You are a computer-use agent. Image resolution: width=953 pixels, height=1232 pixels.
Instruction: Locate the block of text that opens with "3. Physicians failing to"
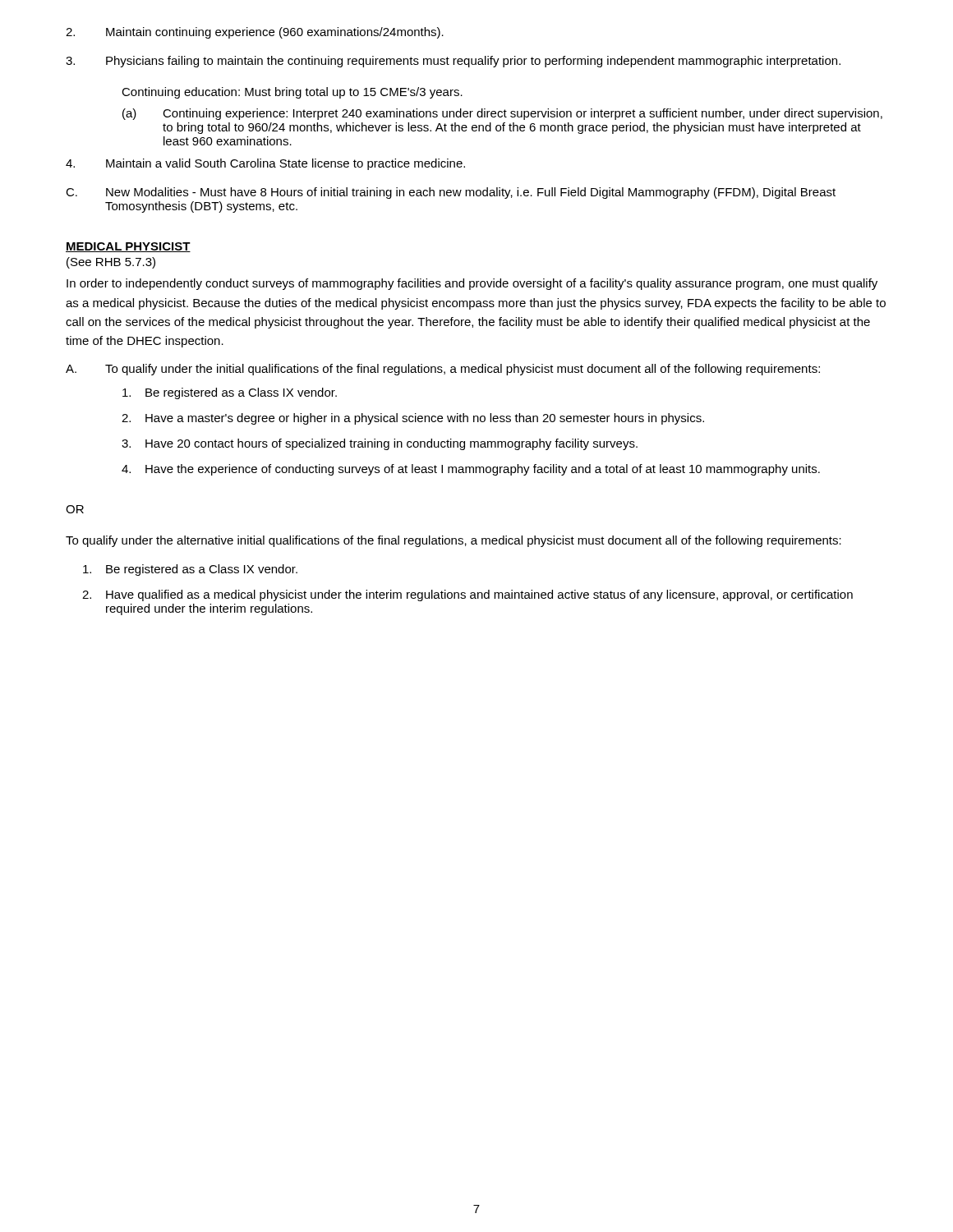[476, 60]
